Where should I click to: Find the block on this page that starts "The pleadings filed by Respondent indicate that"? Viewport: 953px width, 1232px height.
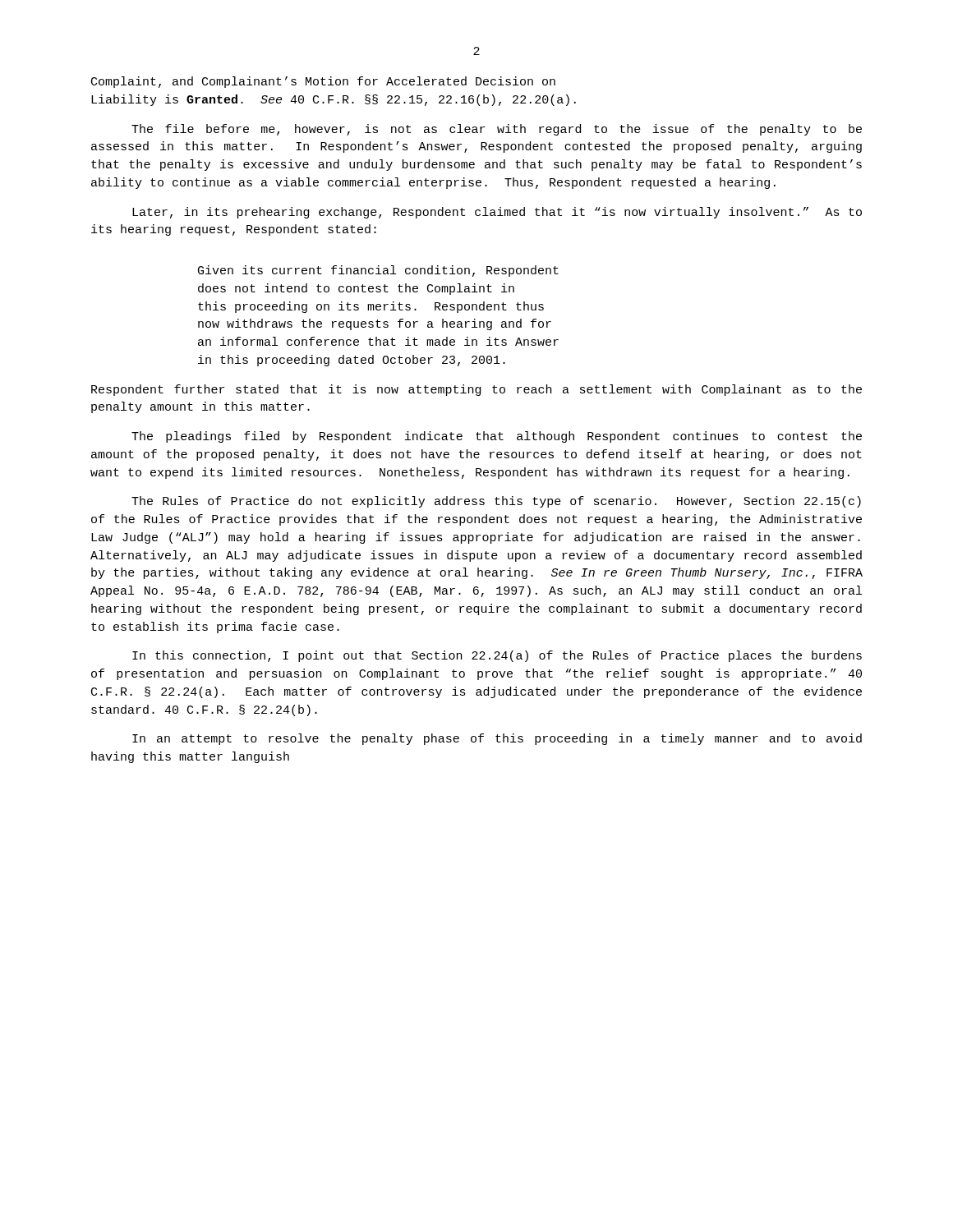coord(476,455)
